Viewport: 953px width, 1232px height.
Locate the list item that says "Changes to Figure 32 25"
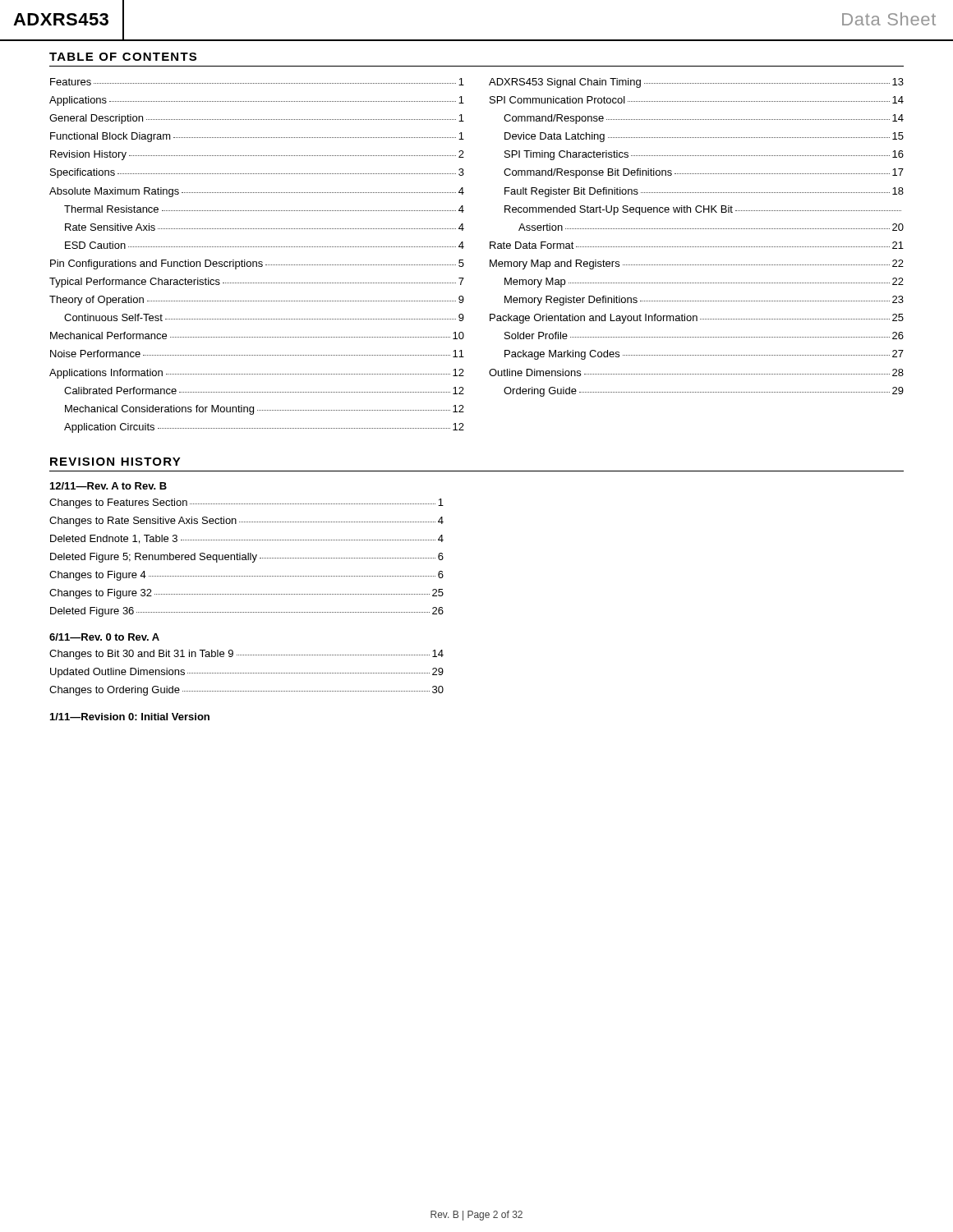246,593
